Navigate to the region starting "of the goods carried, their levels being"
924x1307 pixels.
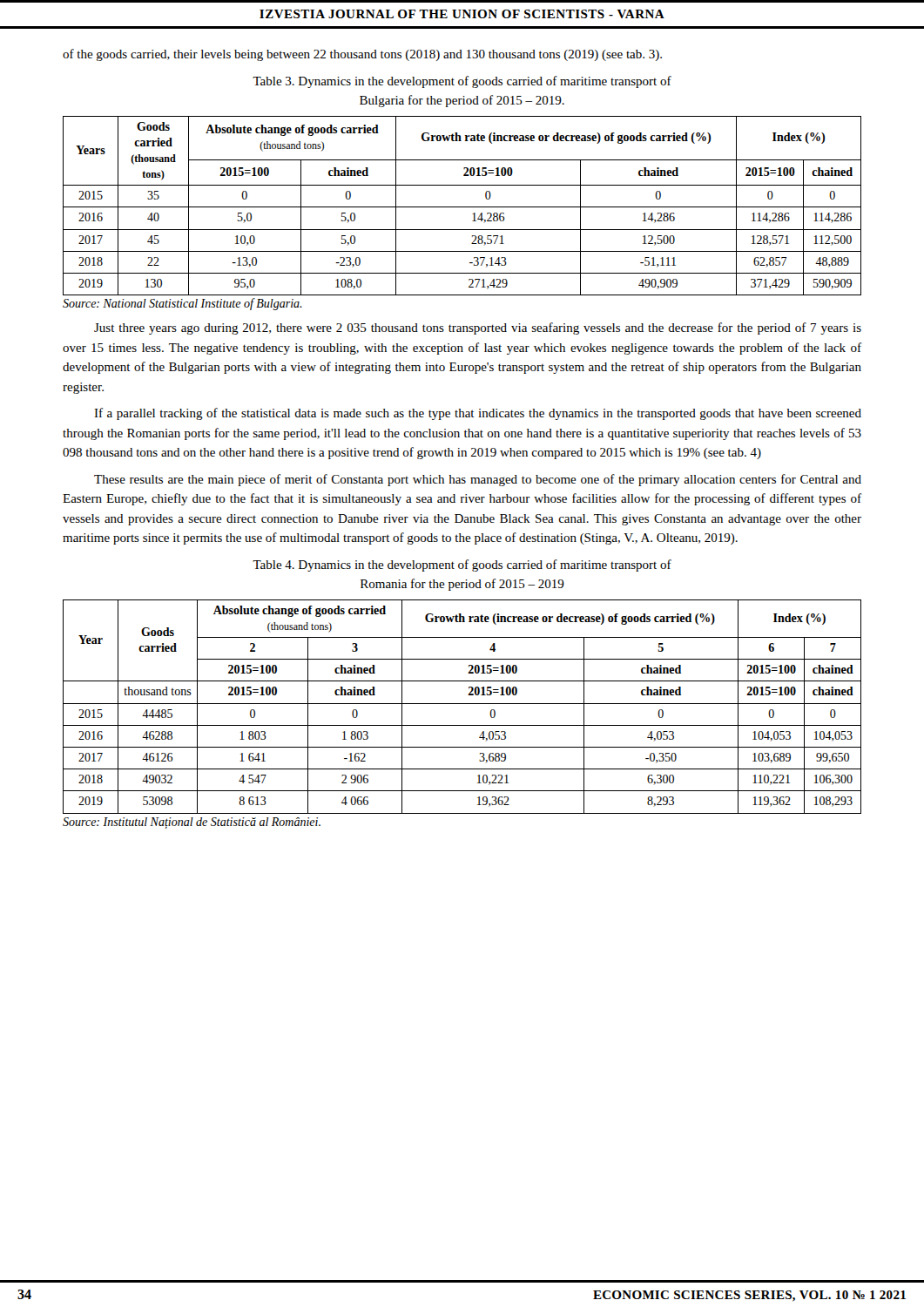click(363, 54)
